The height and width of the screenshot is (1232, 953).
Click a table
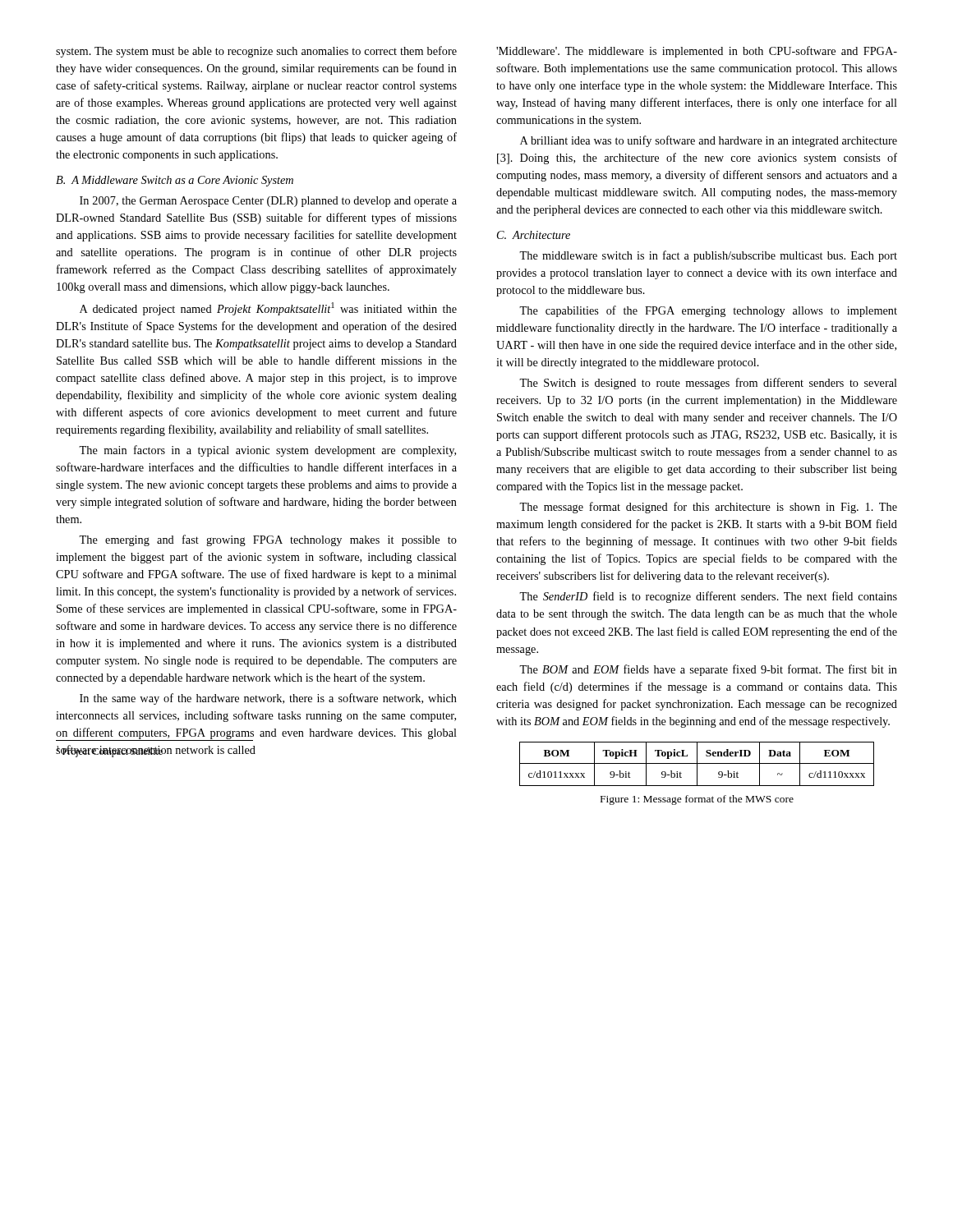click(x=697, y=764)
